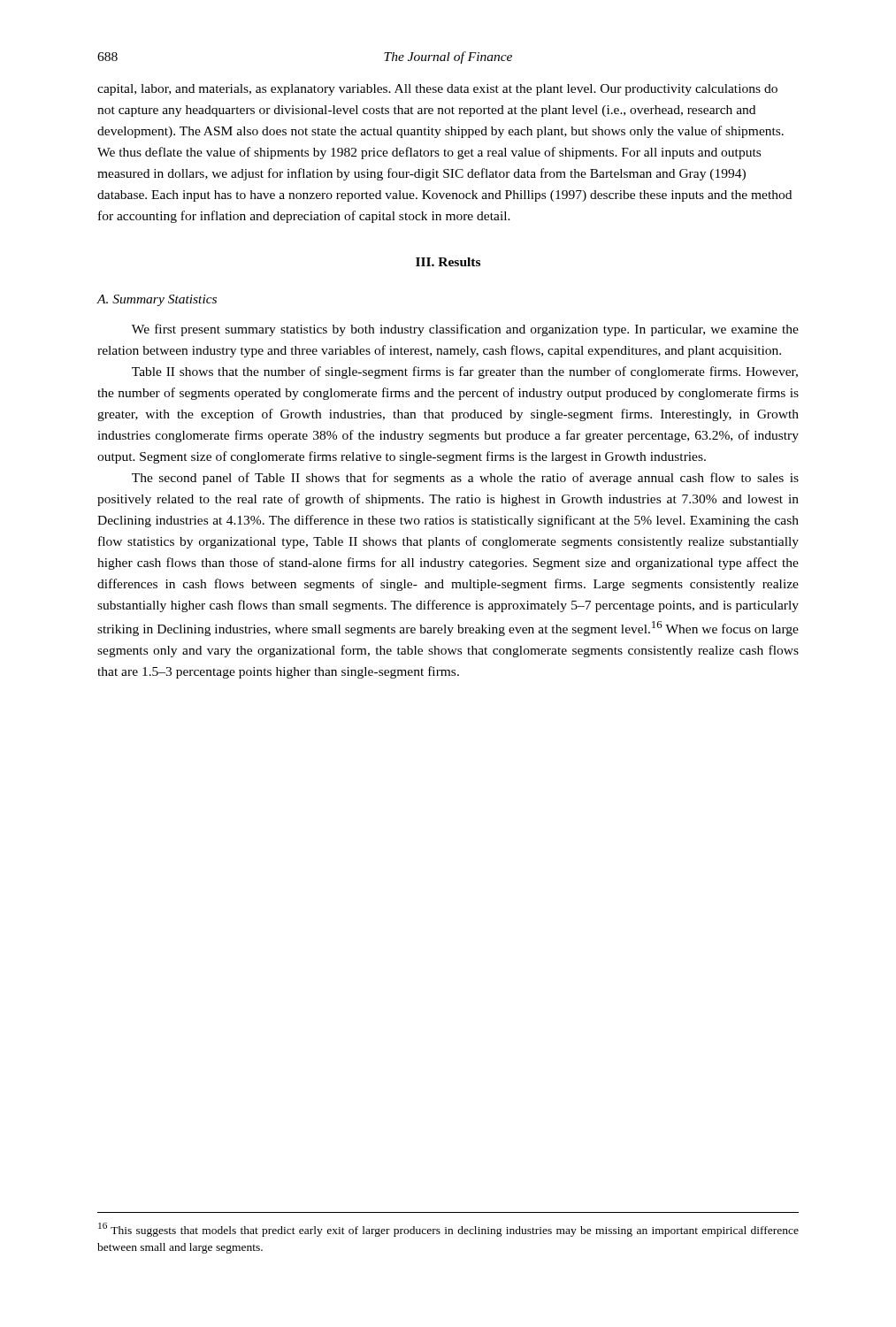Click the passage that begins "We first present summary"
Image resolution: width=896 pixels, height=1327 pixels.
448,500
